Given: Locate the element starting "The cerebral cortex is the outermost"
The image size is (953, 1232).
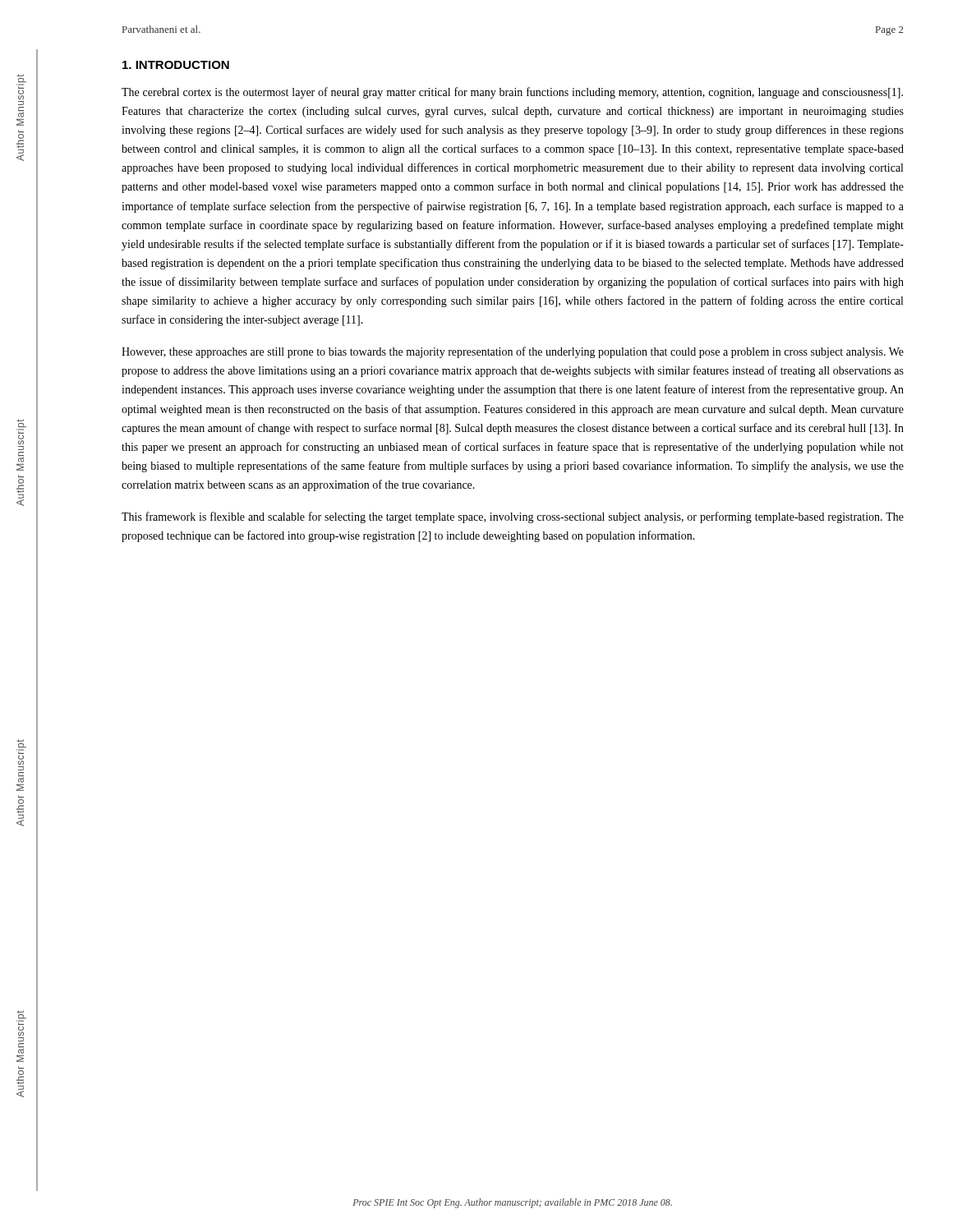Looking at the screenshot, I should [x=513, y=206].
